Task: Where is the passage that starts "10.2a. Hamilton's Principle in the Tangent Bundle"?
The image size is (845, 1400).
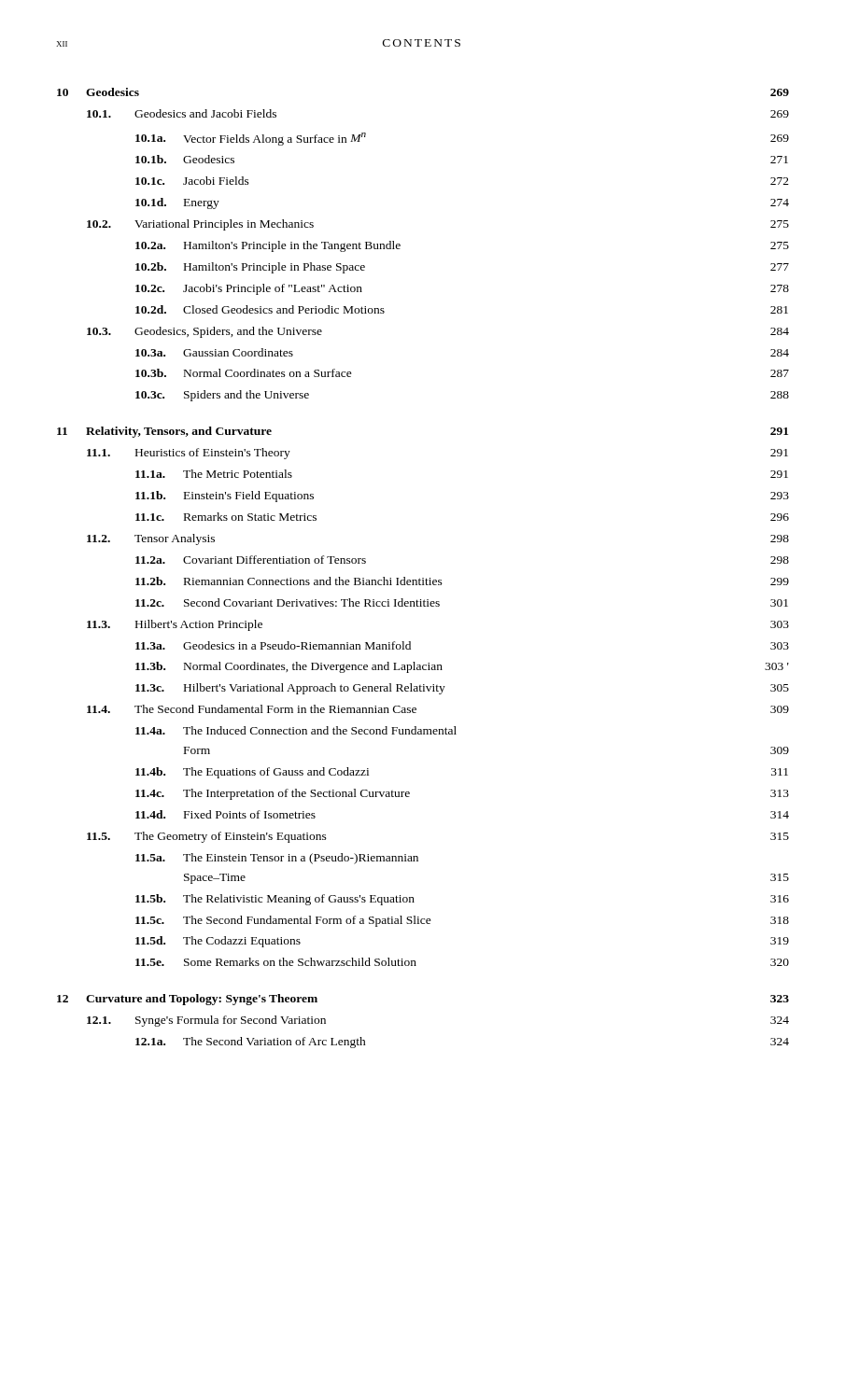Action: click(x=154, y=246)
